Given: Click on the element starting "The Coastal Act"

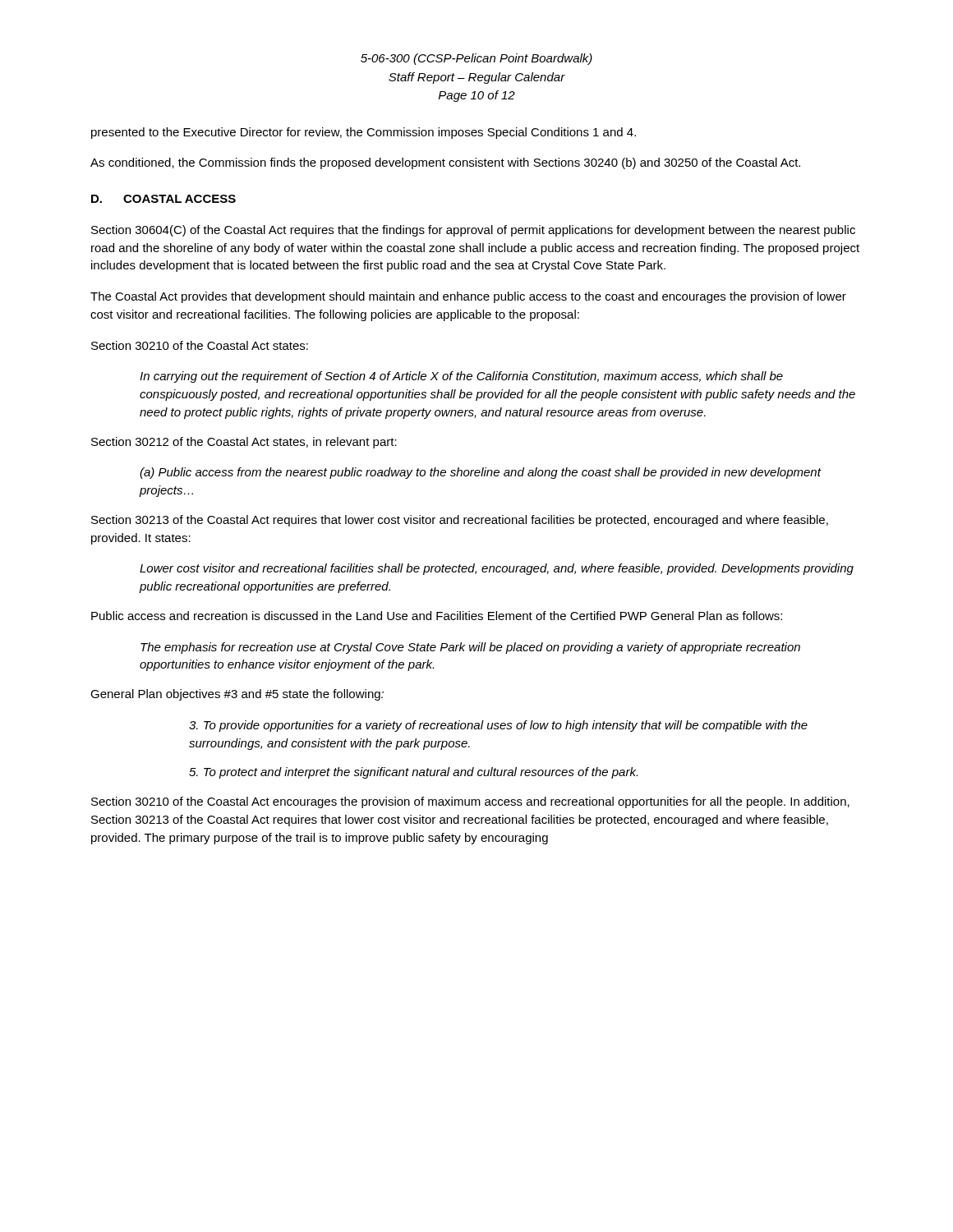Looking at the screenshot, I should point(468,305).
